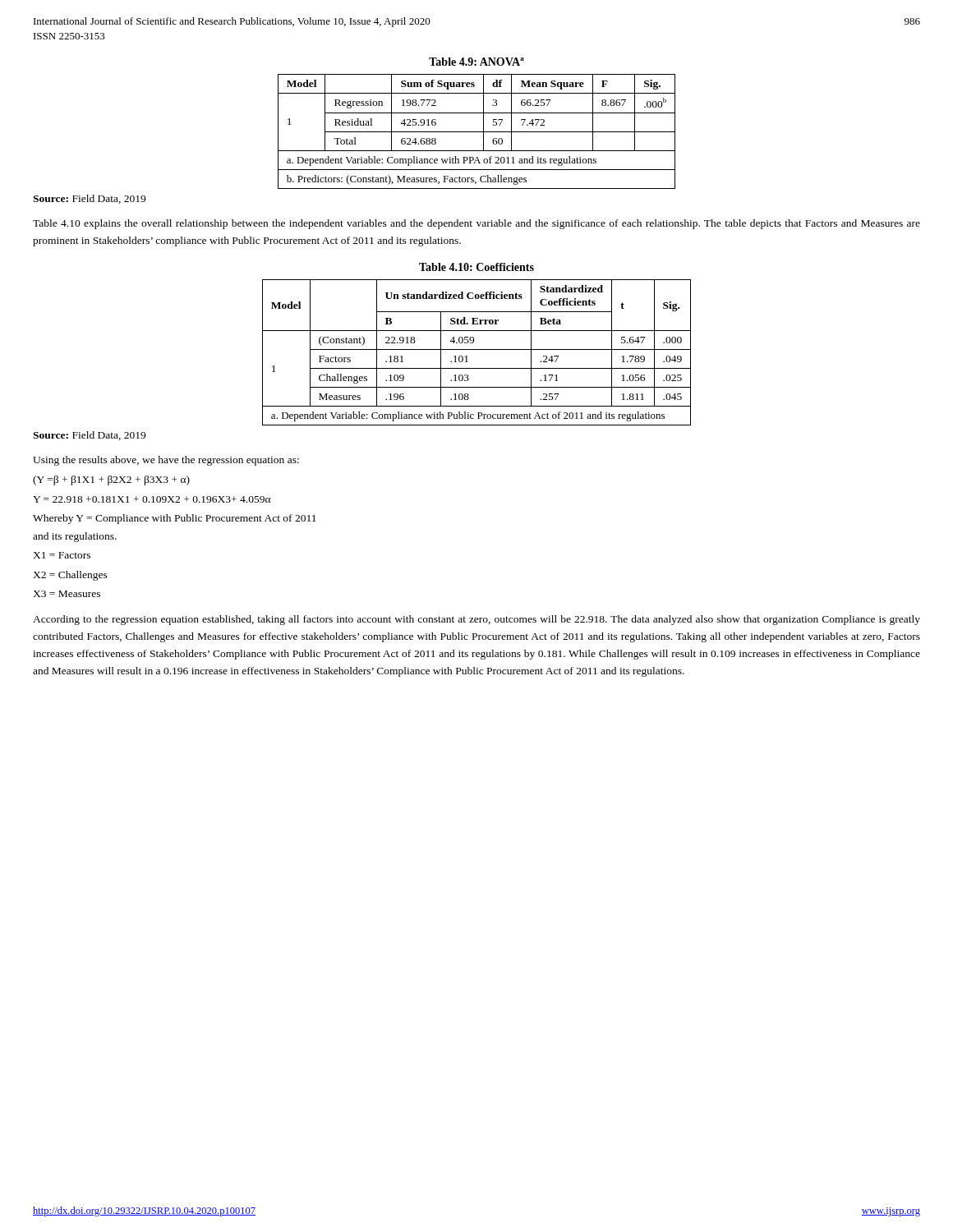Viewport: 953px width, 1232px height.
Task: Point to the text block starting "According to the regression equation established,"
Action: [x=476, y=645]
